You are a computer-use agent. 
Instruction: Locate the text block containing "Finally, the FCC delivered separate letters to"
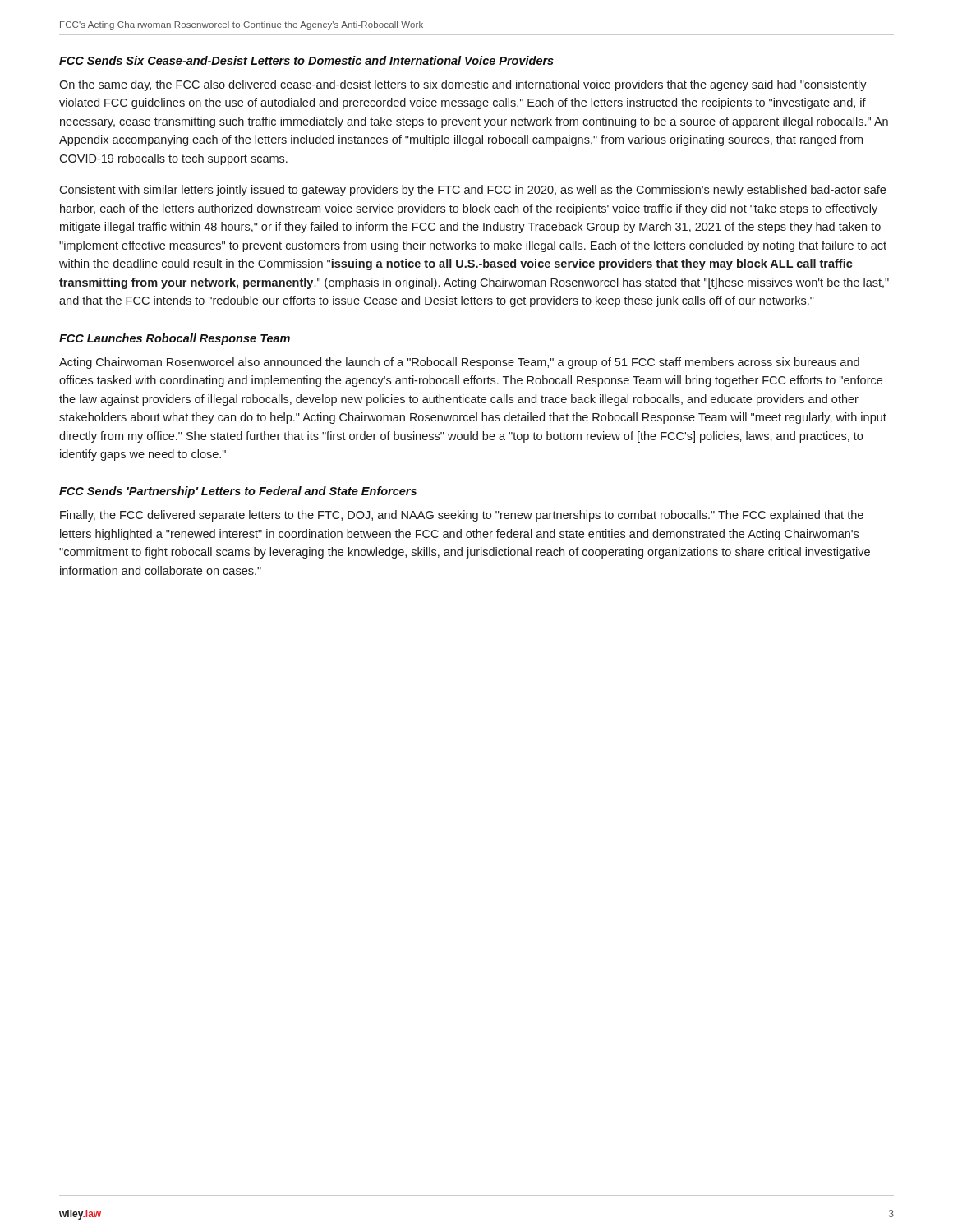tap(465, 543)
